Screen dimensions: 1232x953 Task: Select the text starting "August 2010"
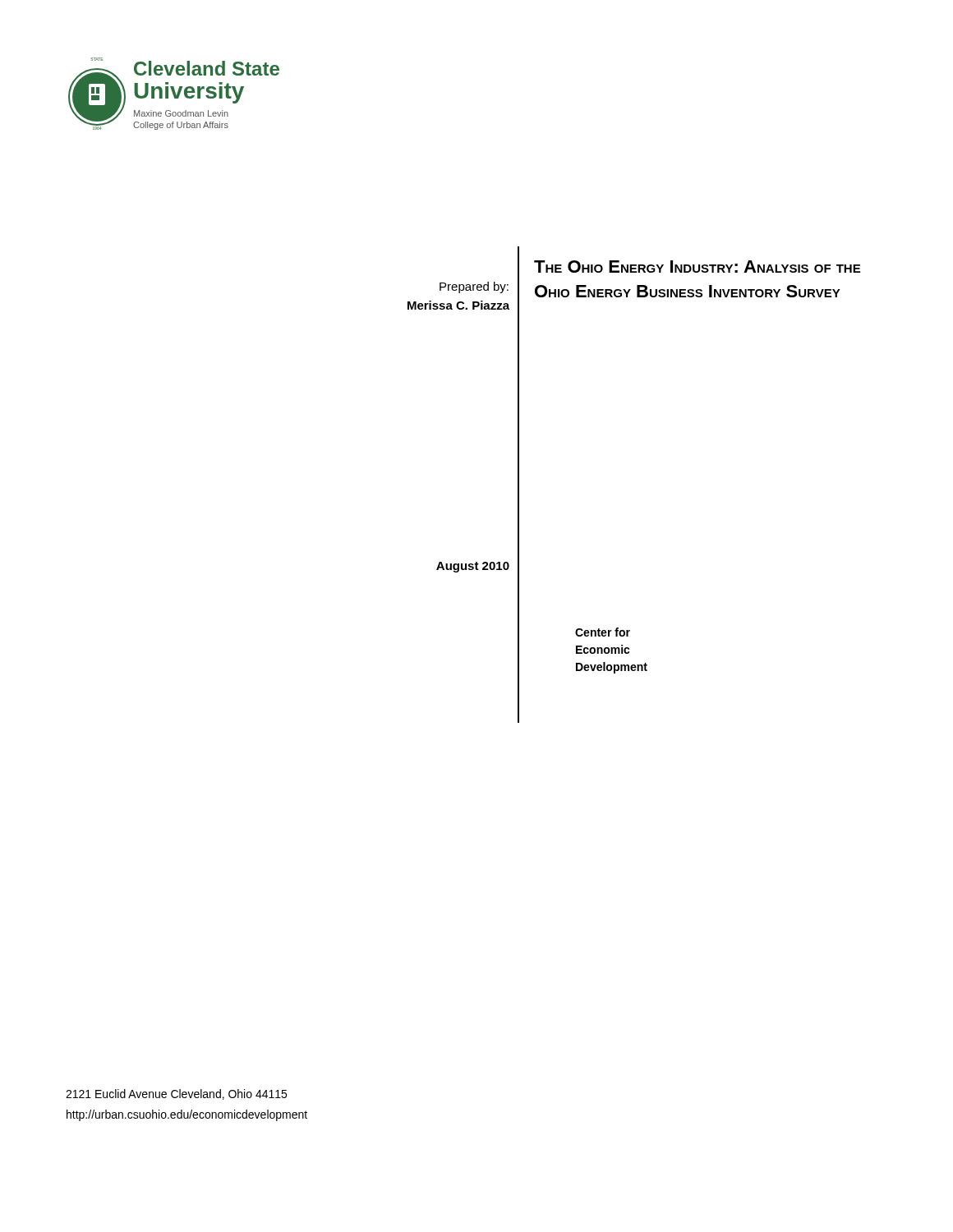(473, 565)
